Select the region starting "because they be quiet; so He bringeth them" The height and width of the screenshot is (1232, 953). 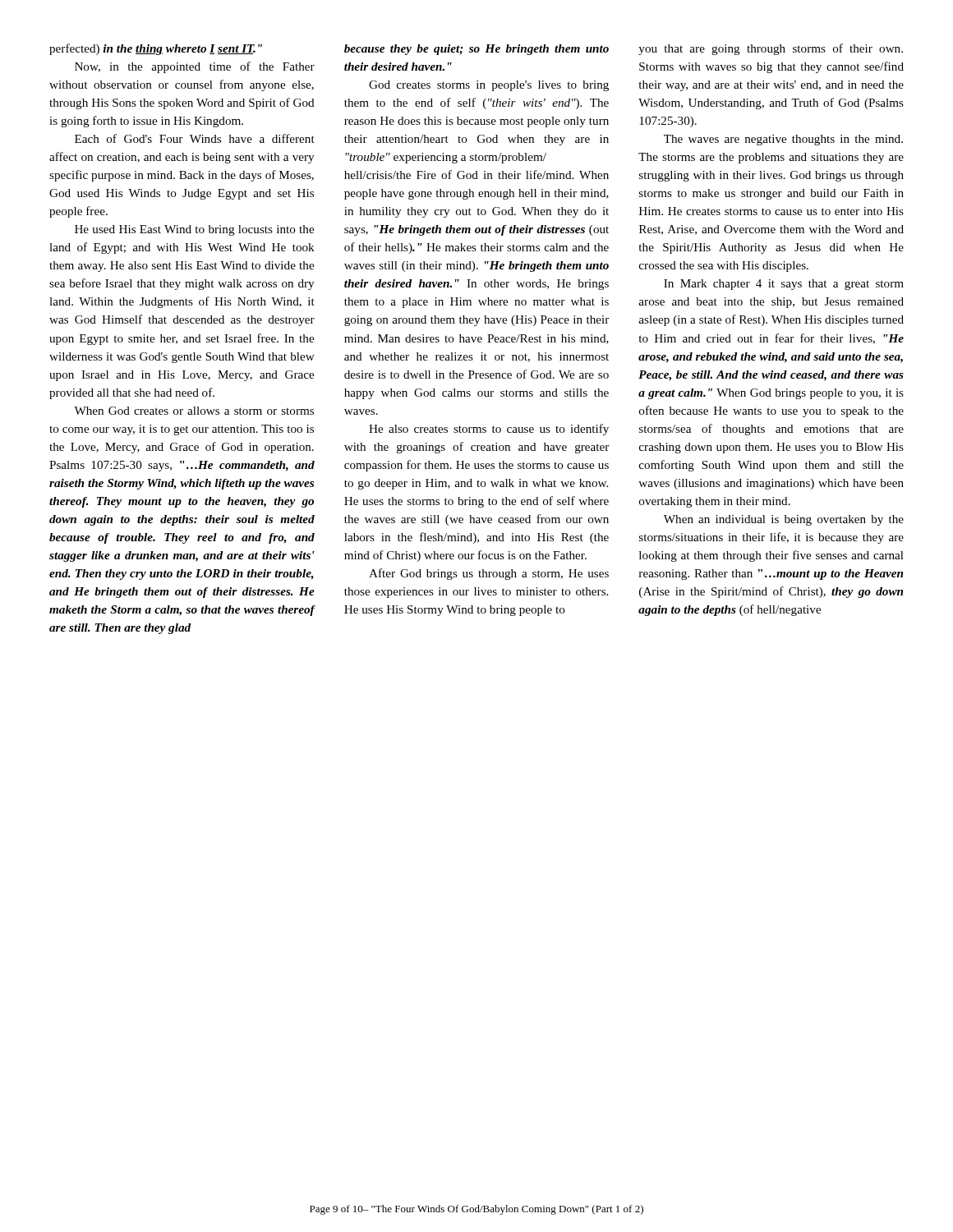(x=476, y=329)
